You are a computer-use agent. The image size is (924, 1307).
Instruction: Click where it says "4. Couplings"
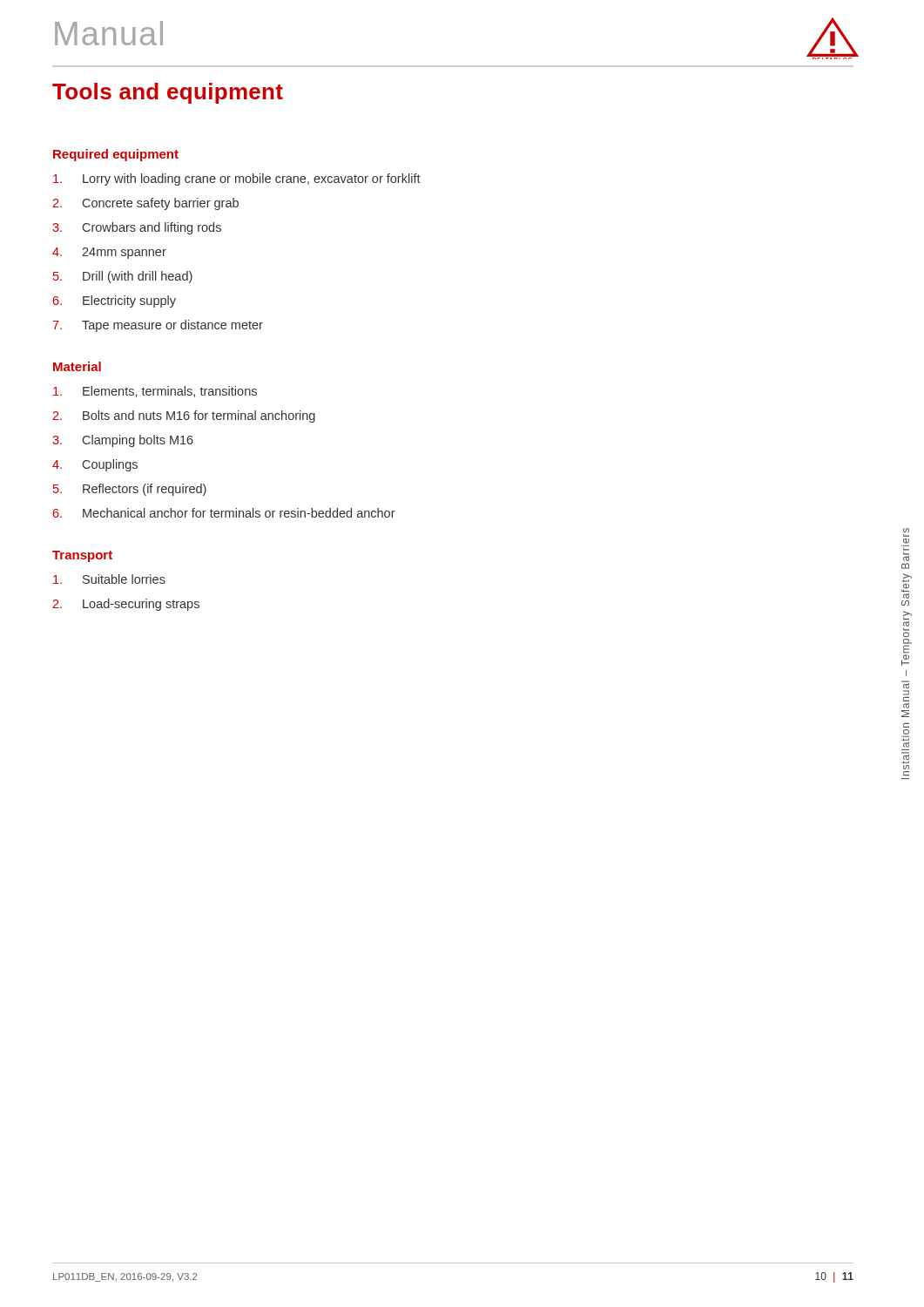[95, 465]
